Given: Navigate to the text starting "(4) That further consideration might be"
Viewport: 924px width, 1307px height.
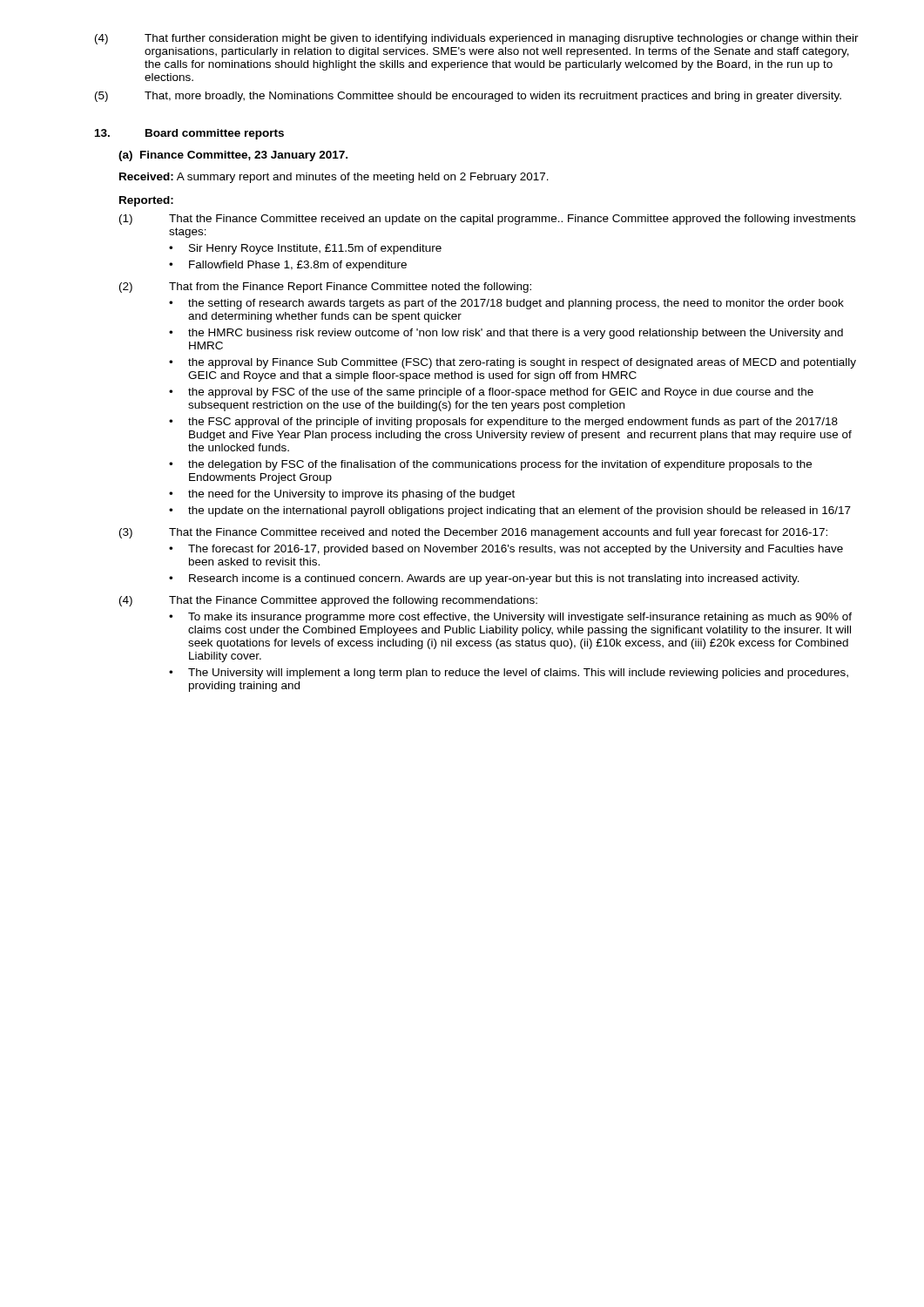Looking at the screenshot, I should [478, 58].
